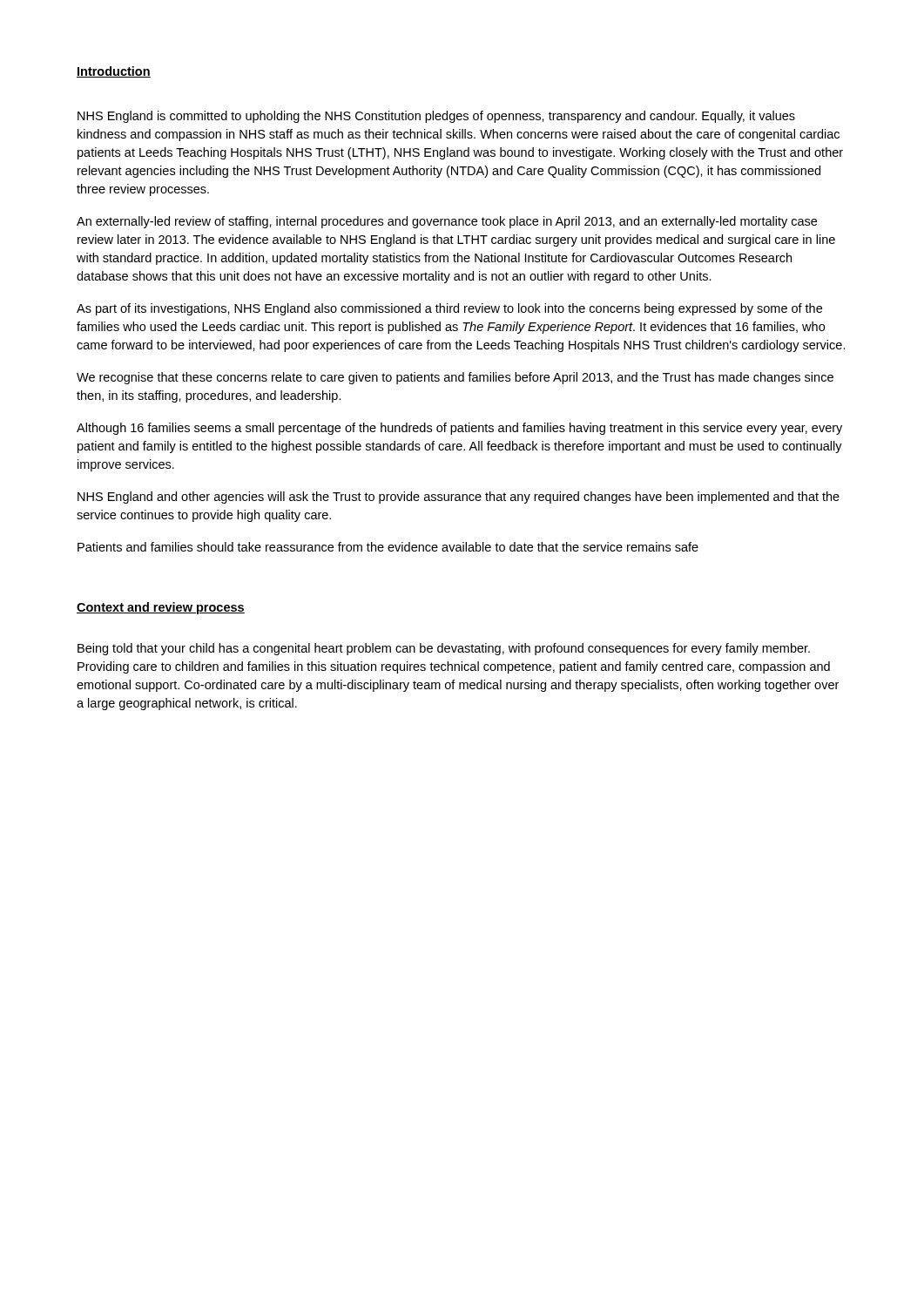Find the block on this page that starts "An externally-led review of staffing, internal procedures"

click(x=456, y=249)
